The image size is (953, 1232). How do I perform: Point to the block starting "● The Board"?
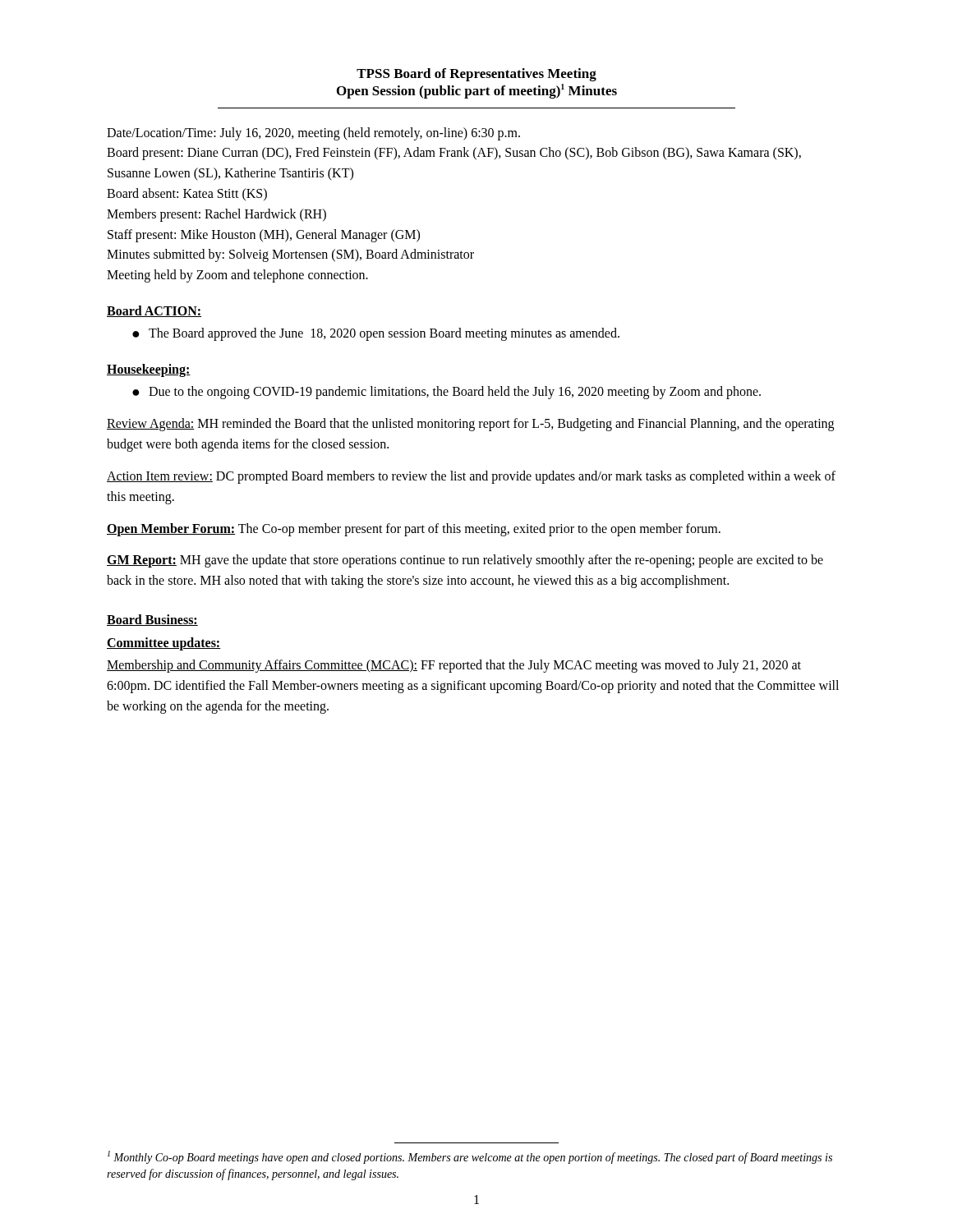click(489, 334)
